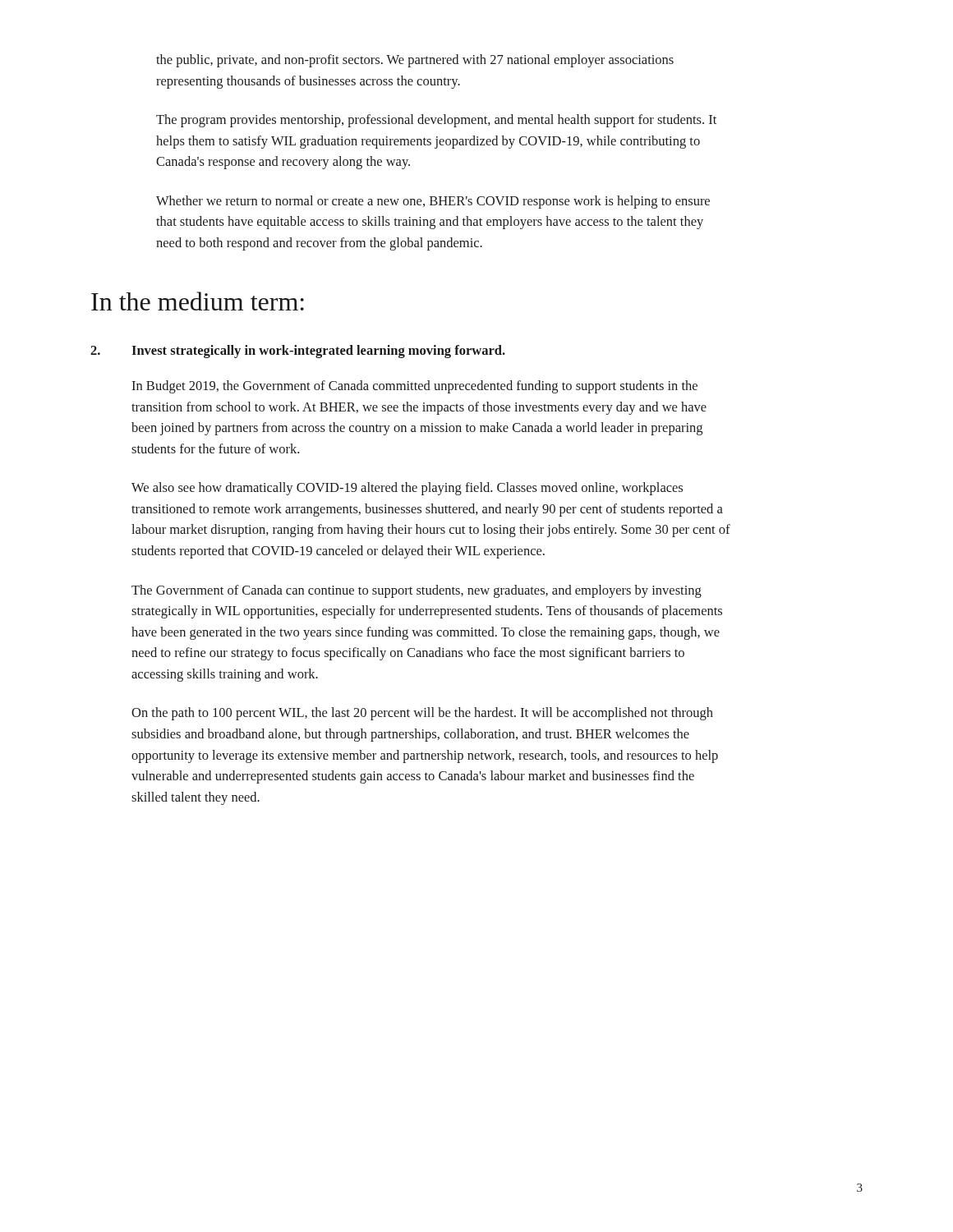The height and width of the screenshot is (1232, 953).
Task: Navigate to the element starting "The Government of Canada can continue to"
Action: click(427, 632)
